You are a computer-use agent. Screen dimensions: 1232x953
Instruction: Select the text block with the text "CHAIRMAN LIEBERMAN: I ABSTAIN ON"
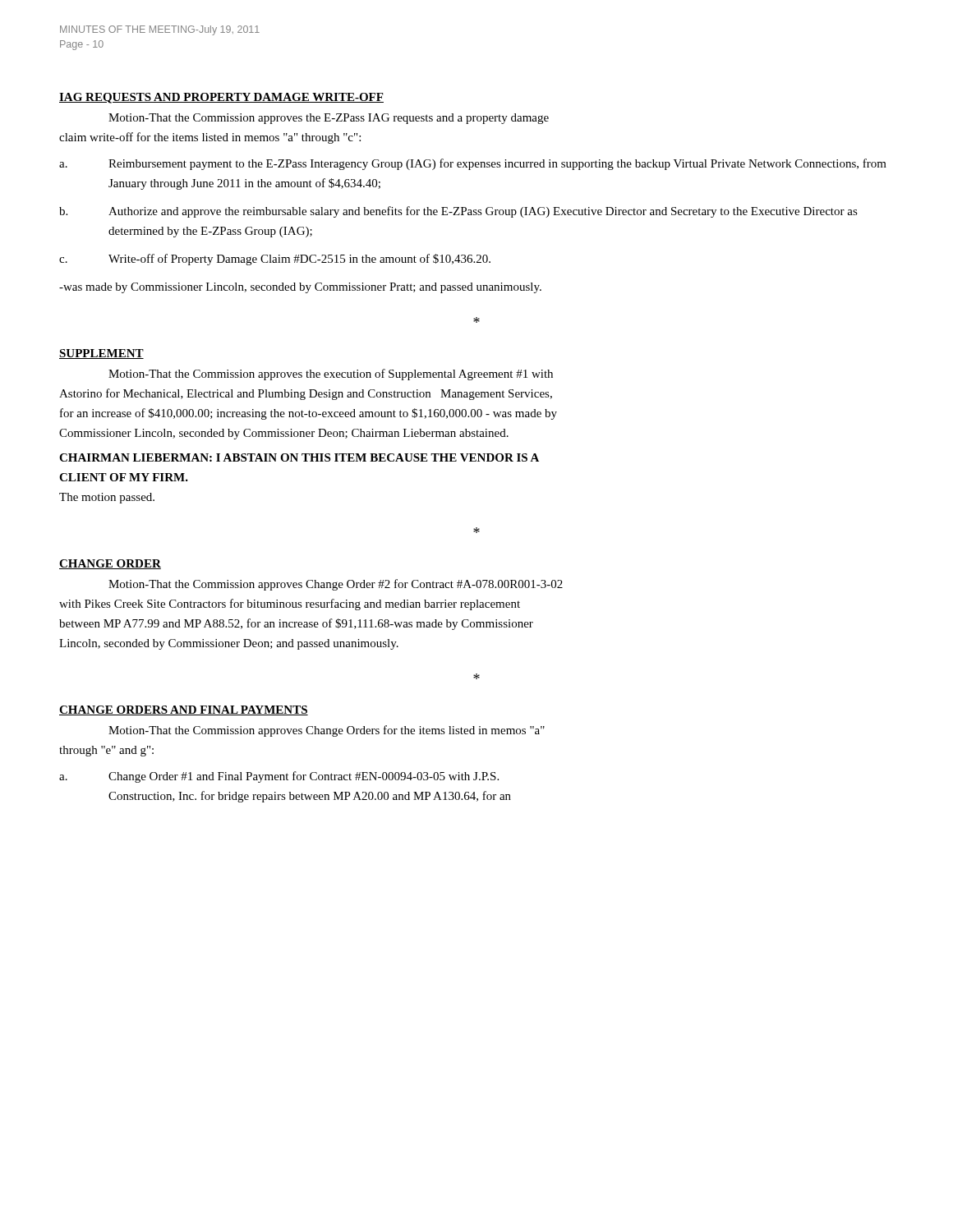(x=299, y=467)
